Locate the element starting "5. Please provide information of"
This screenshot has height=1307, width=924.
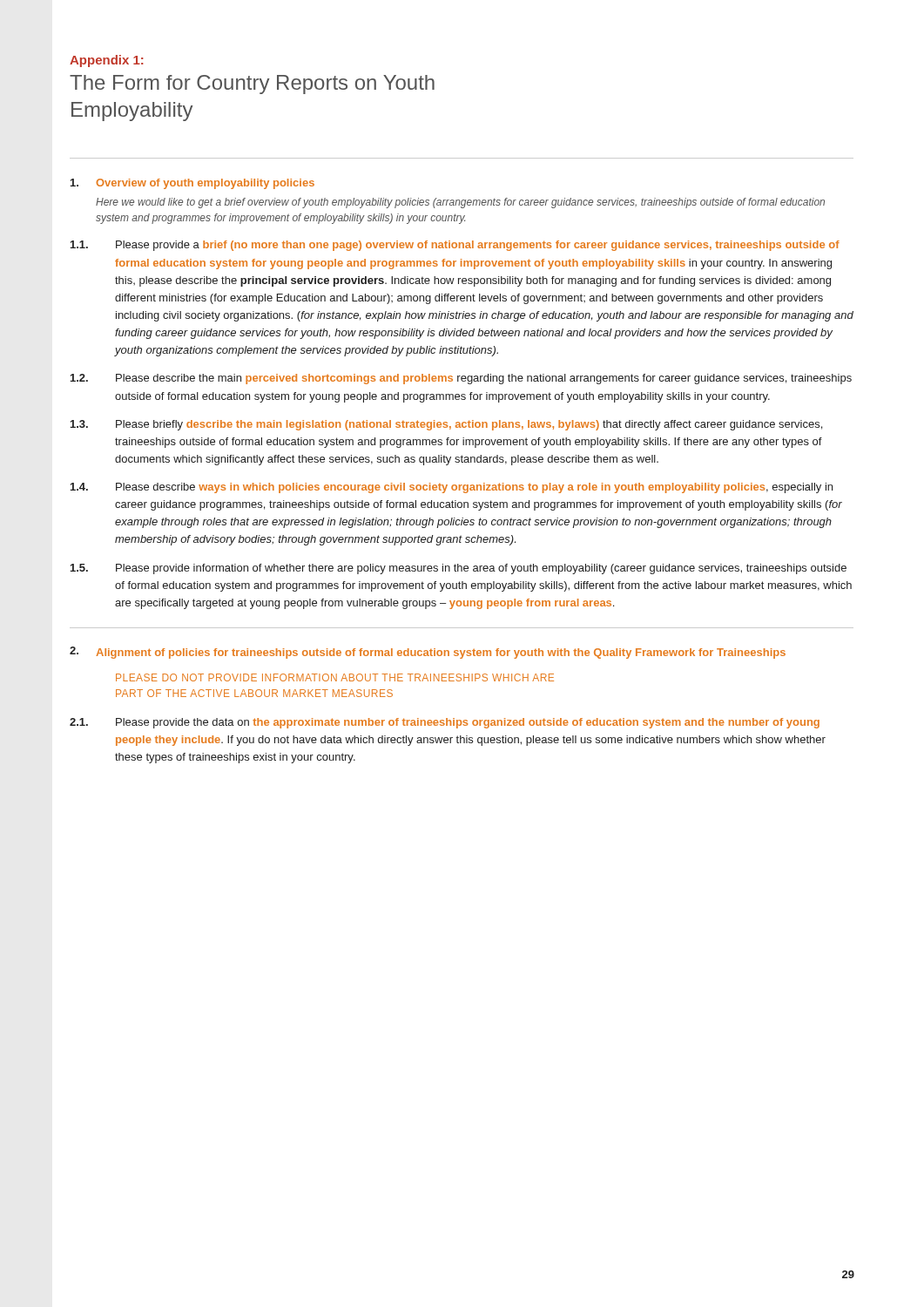point(462,585)
